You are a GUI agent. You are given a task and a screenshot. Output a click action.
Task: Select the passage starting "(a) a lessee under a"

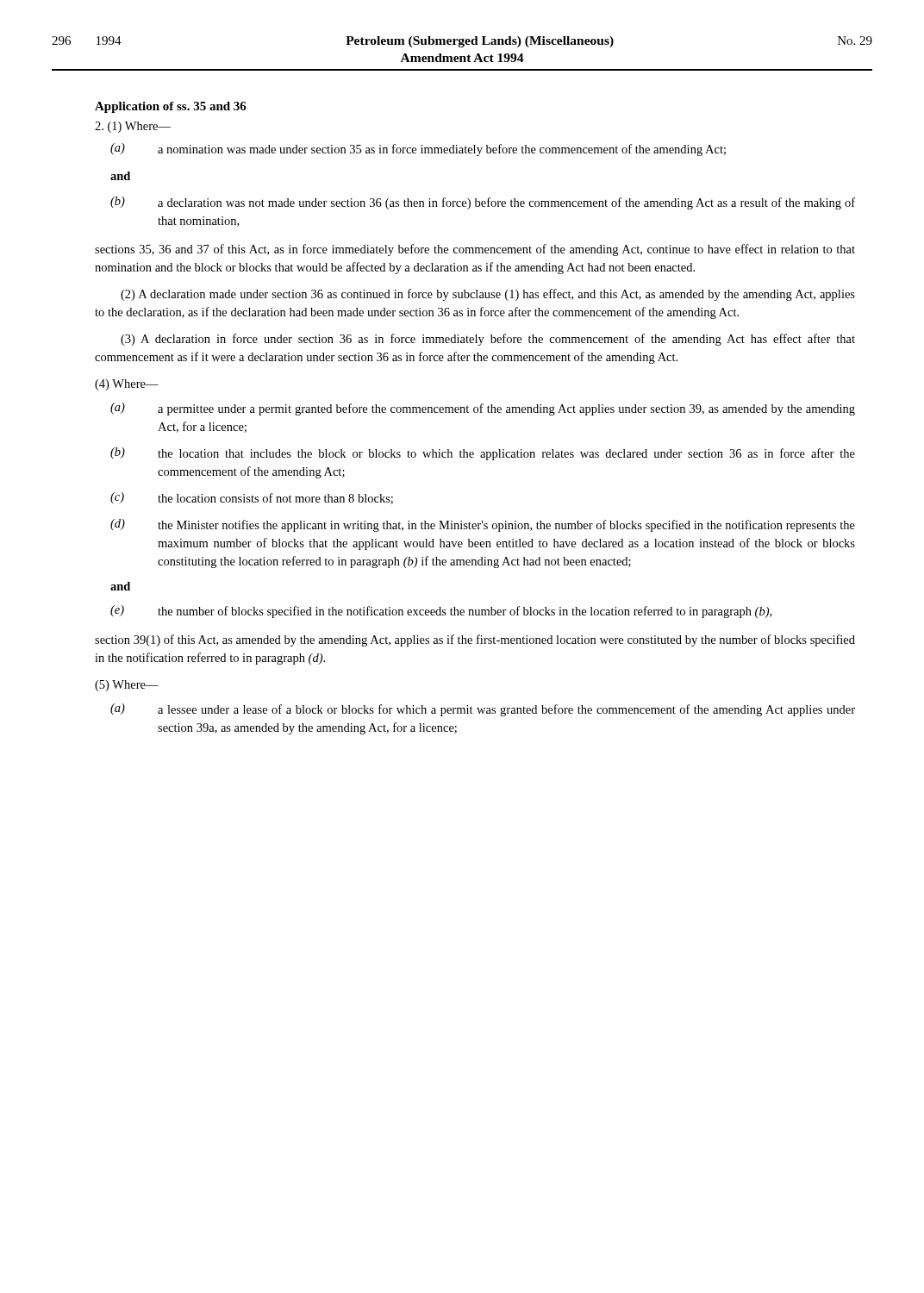coord(475,719)
